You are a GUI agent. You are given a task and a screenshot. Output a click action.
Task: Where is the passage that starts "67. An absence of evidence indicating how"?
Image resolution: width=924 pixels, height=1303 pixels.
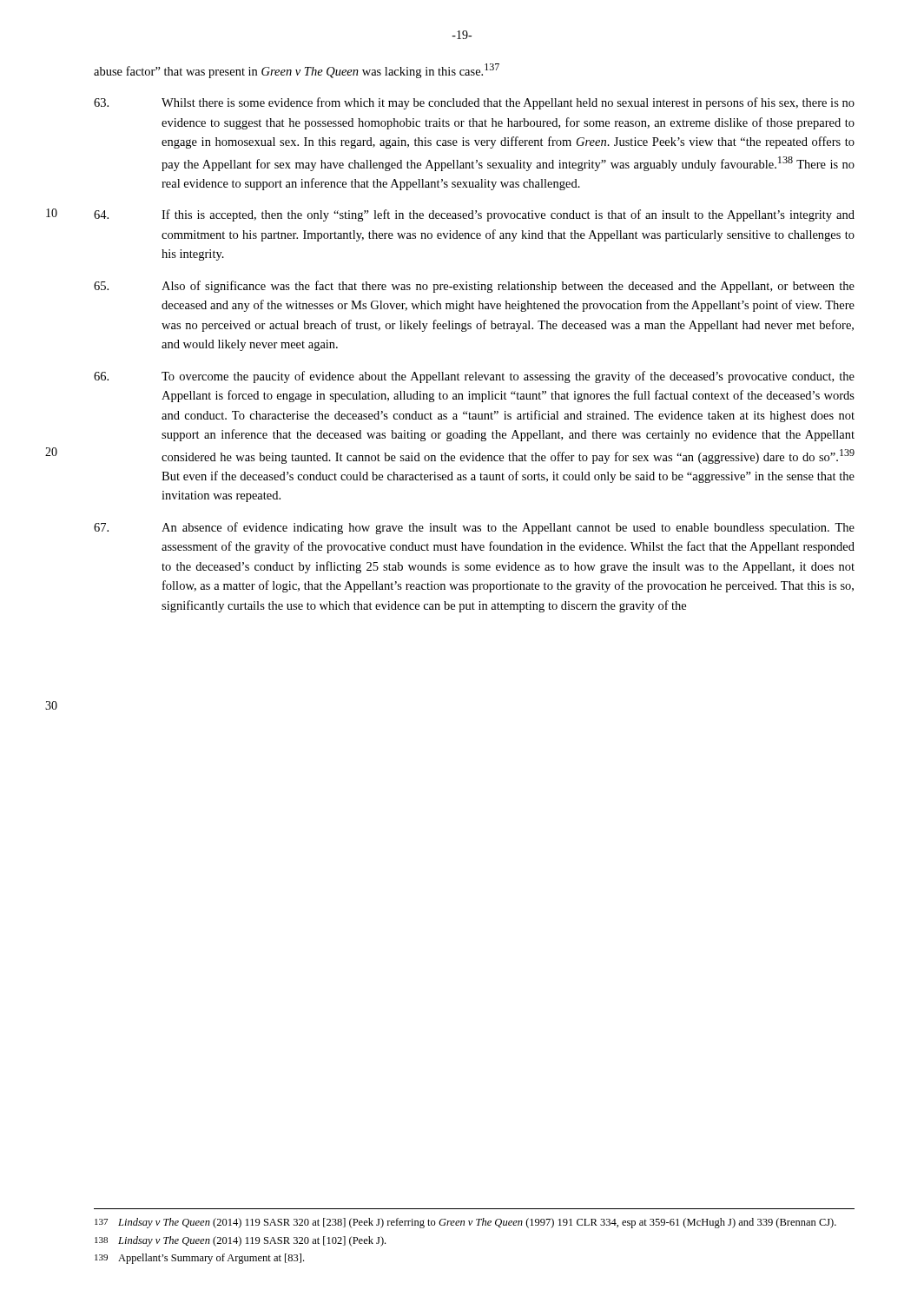click(474, 566)
